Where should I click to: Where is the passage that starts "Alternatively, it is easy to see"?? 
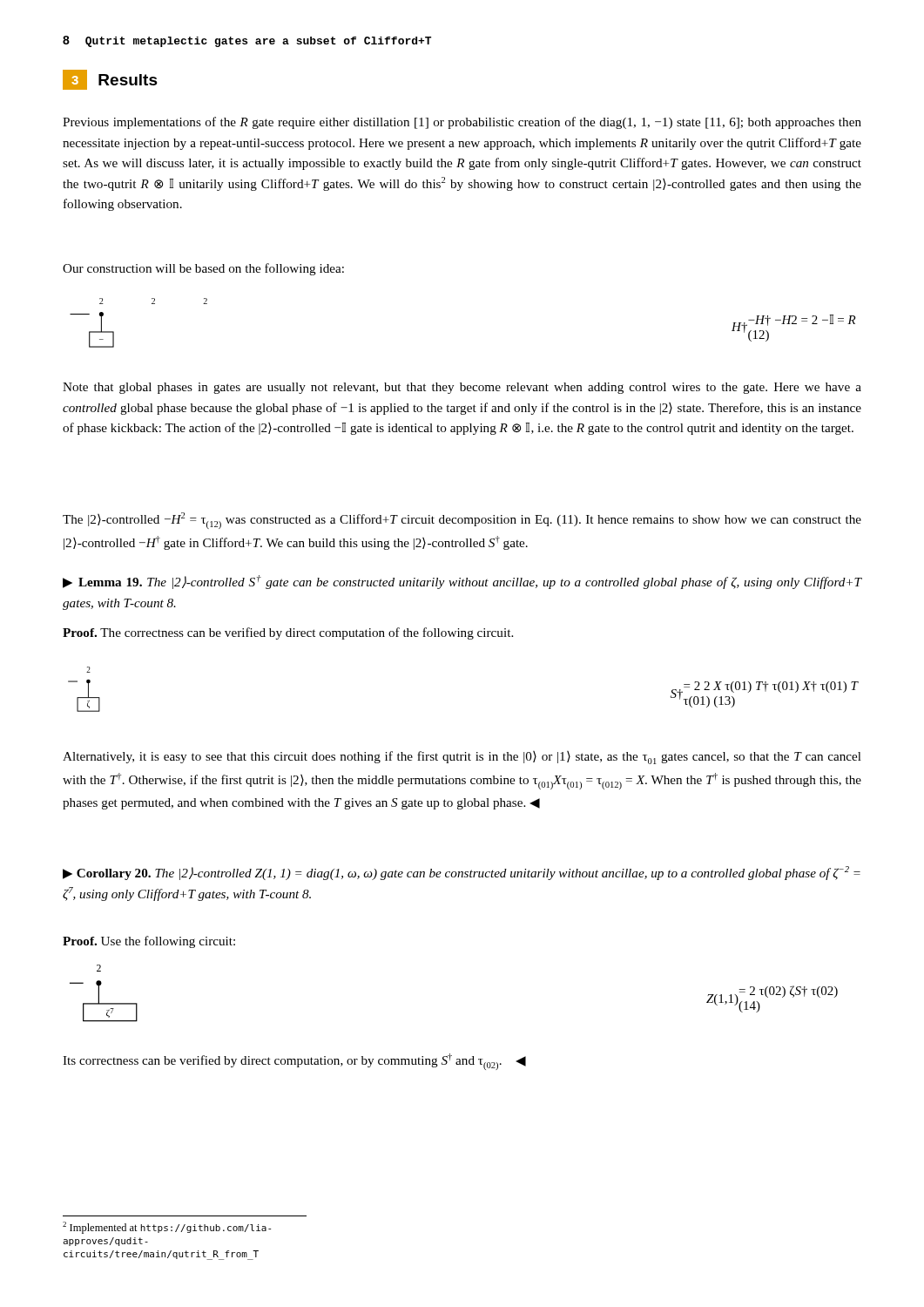pyautogui.click(x=462, y=779)
